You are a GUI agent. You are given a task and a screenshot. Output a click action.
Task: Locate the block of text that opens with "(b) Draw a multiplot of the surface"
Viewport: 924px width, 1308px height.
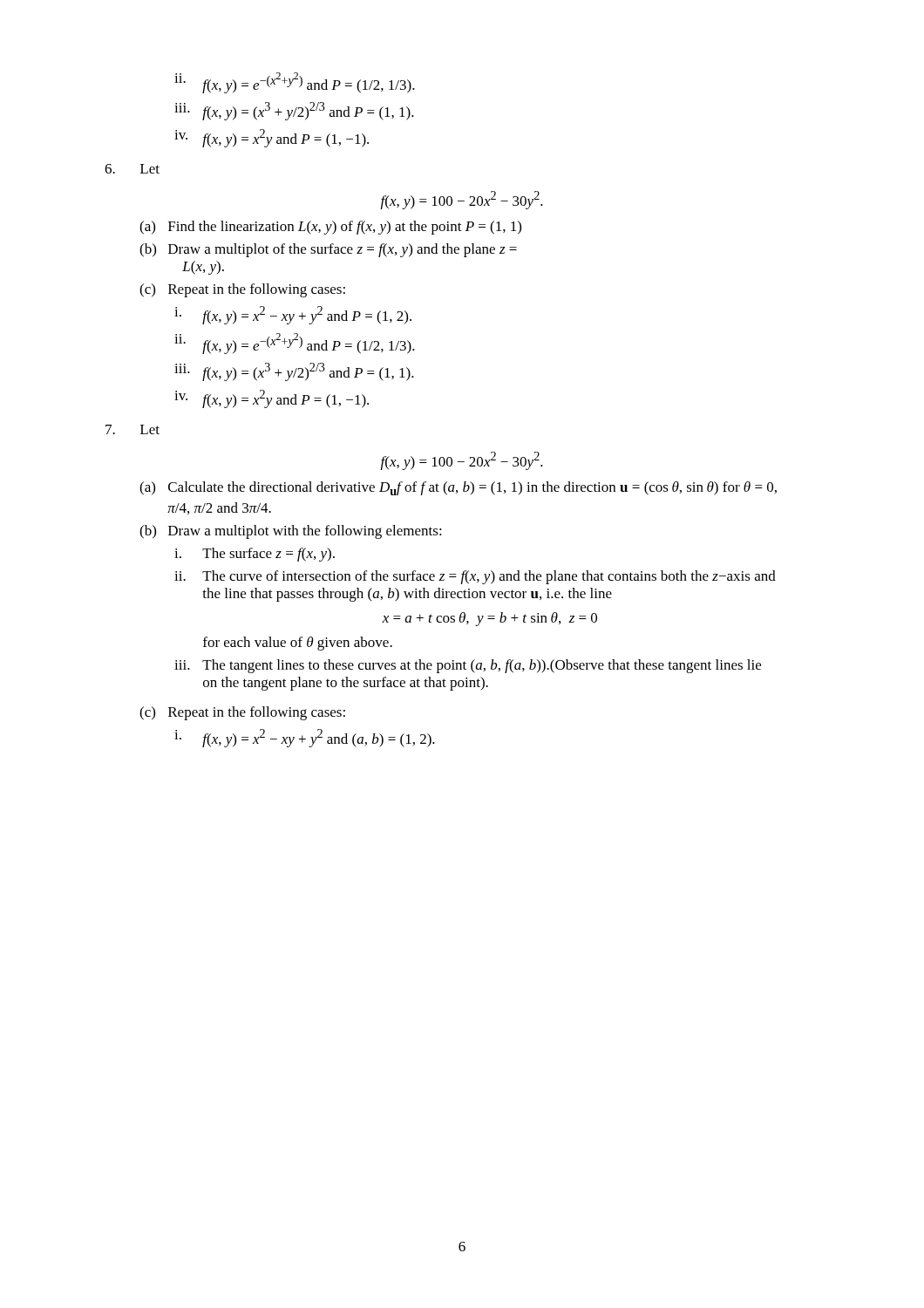(x=459, y=258)
